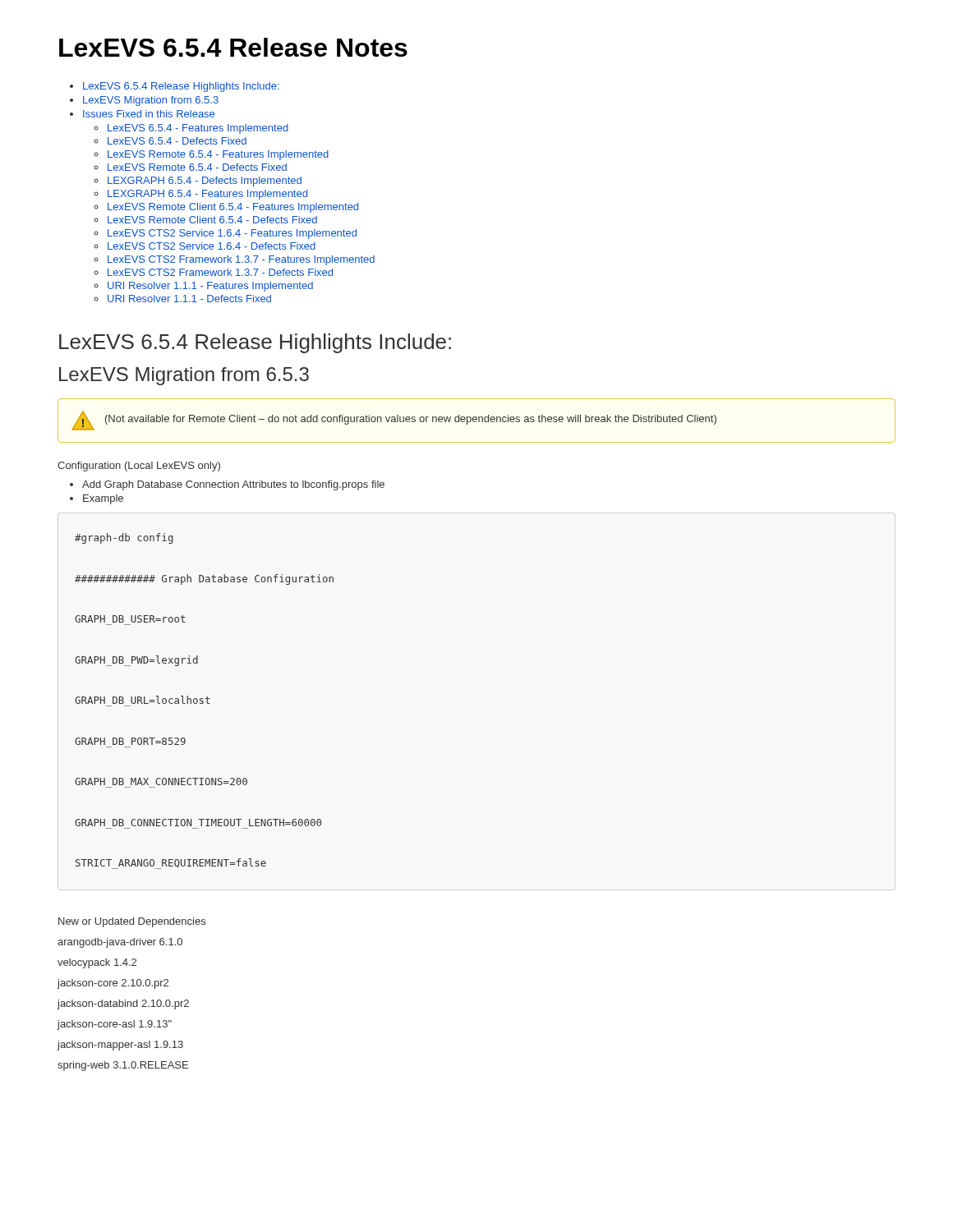Find the list item containing "Add Graph Database Connection Attributes to"

[x=227, y=485]
